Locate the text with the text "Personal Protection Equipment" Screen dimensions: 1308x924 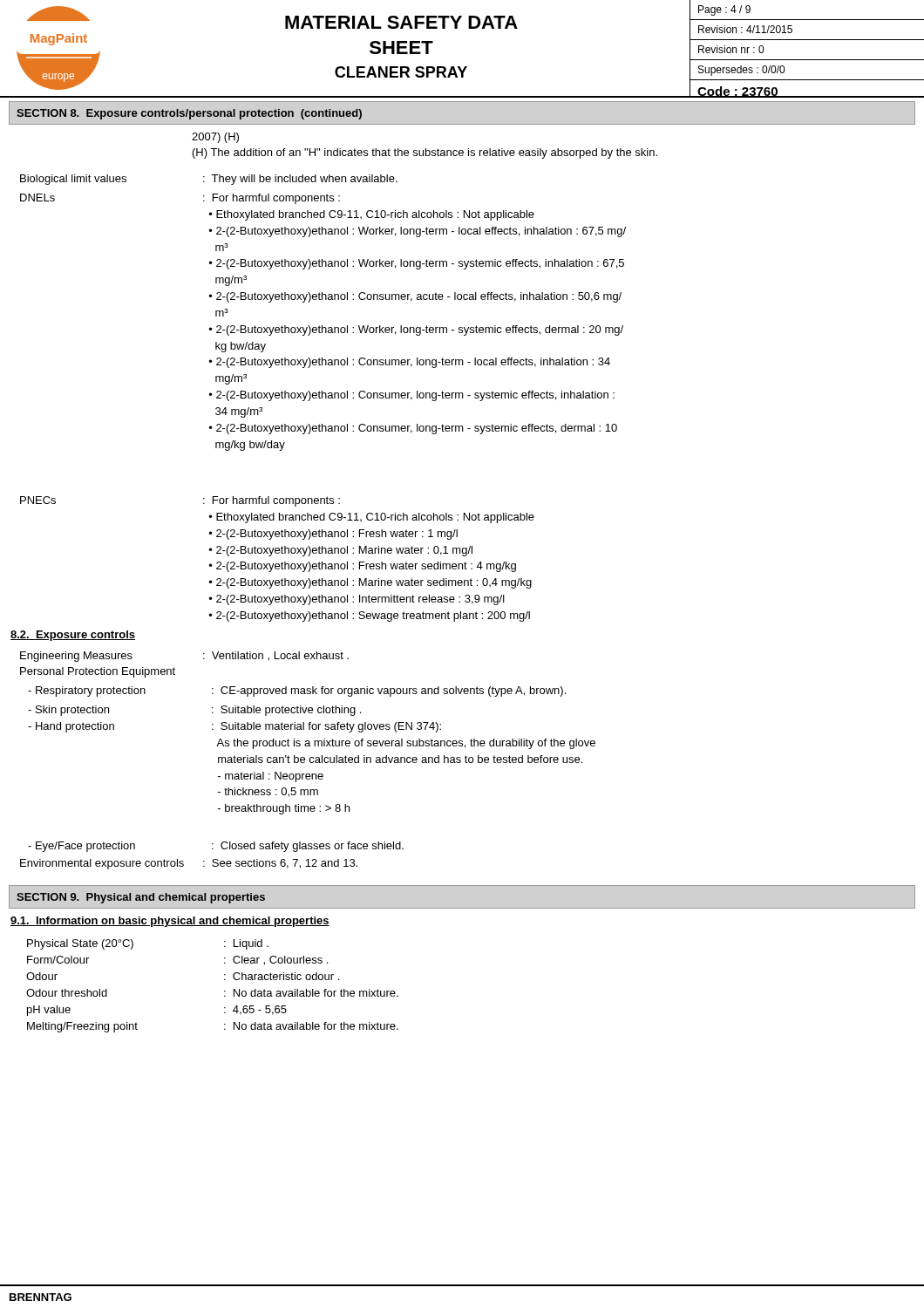point(97,671)
